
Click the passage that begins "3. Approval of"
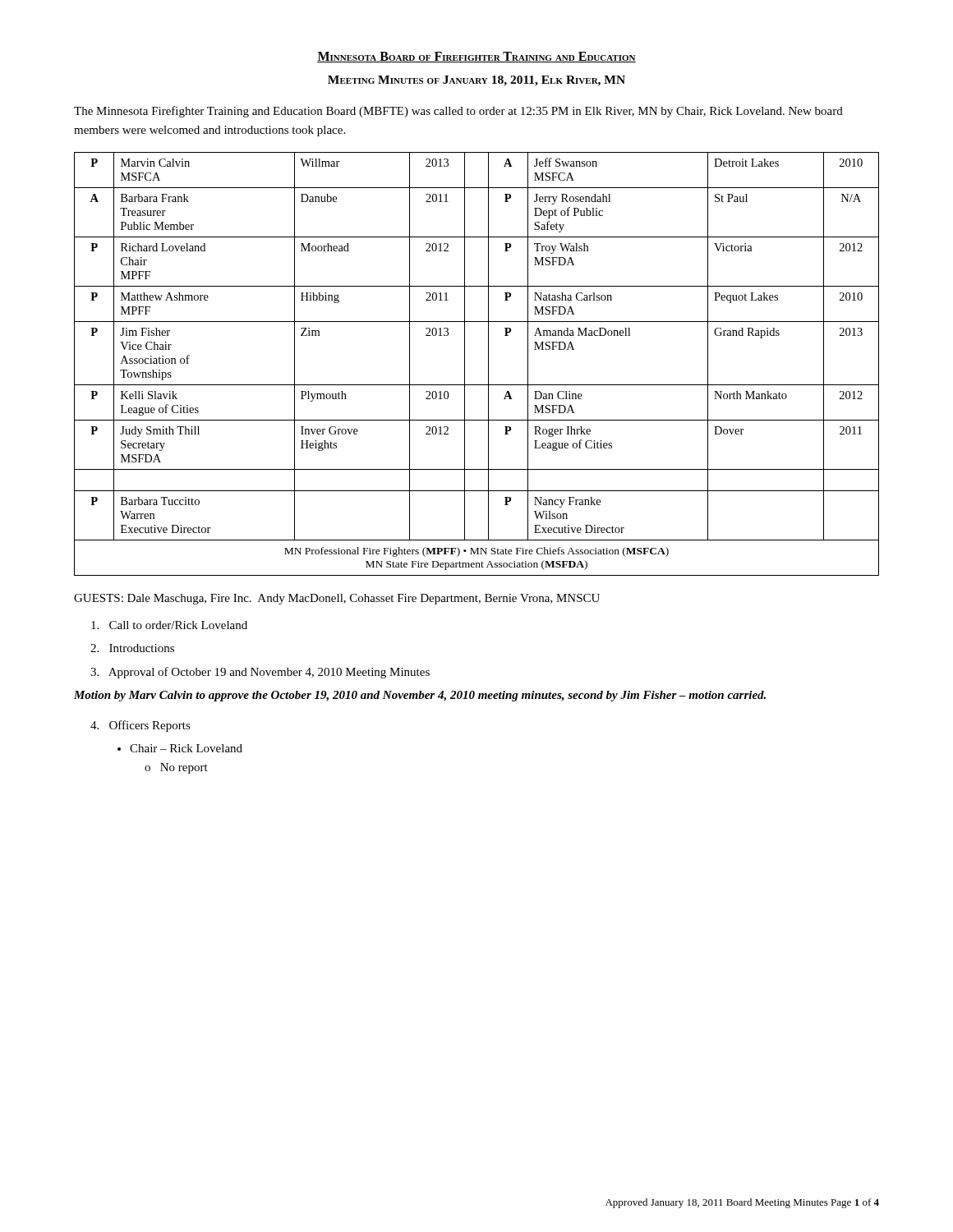pyautogui.click(x=260, y=671)
